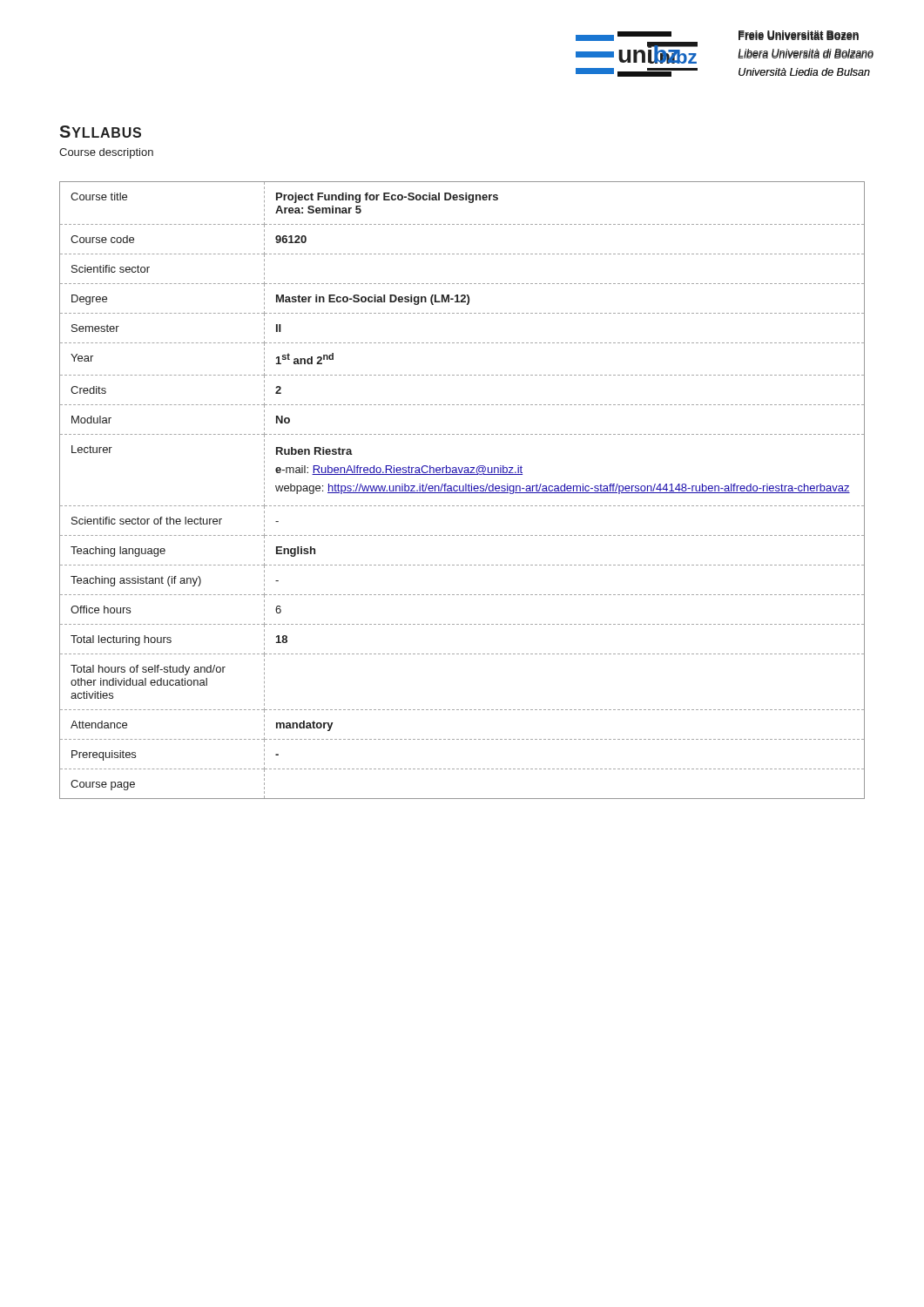Screen dimensions: 1307x924
Task: Select the text containing "Course description"
Action: pos(106,152)
